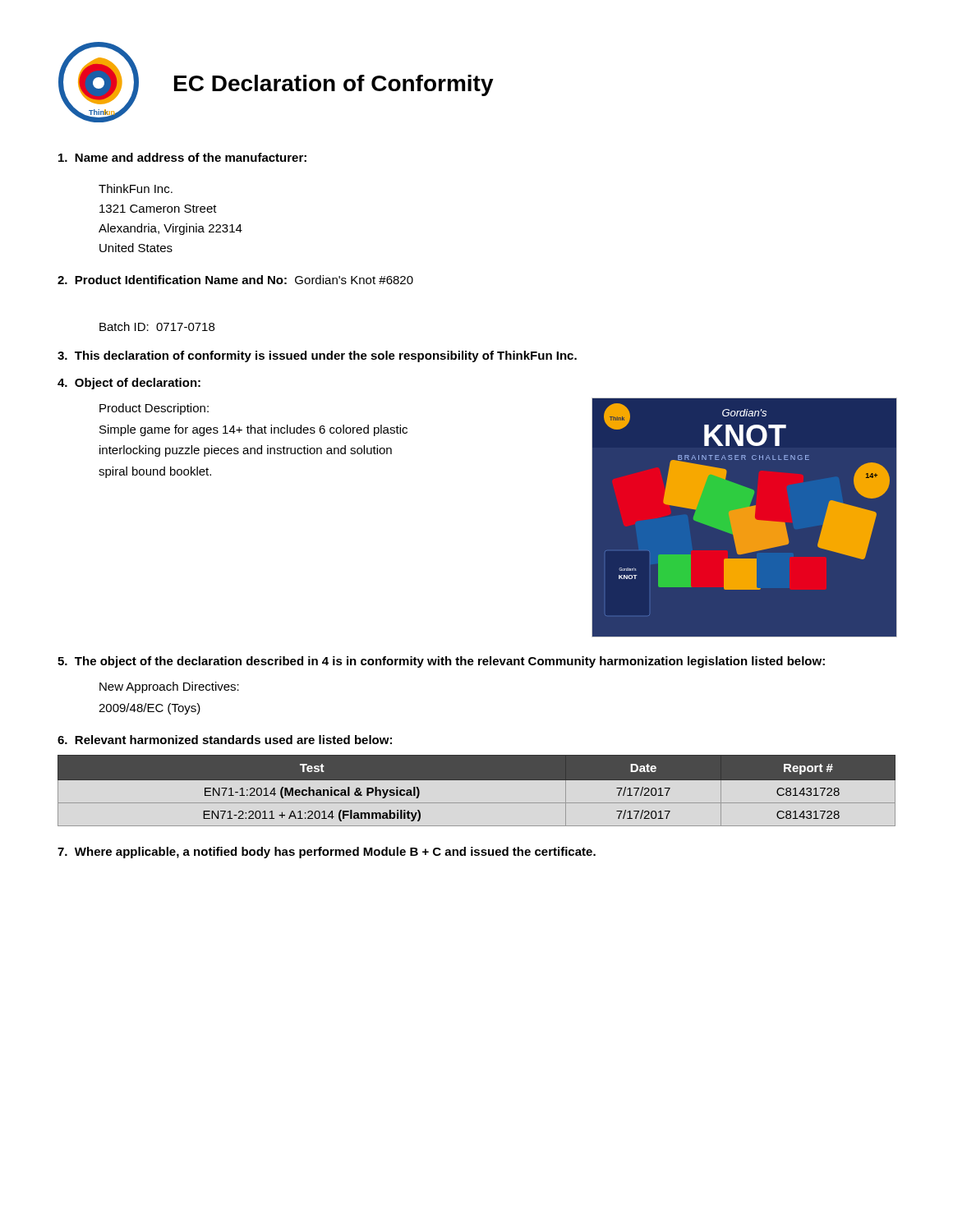953x1232 pixels.
Task: Point to the section header beginning "3. This declaration of conformity"
Action: click(317, 355)
